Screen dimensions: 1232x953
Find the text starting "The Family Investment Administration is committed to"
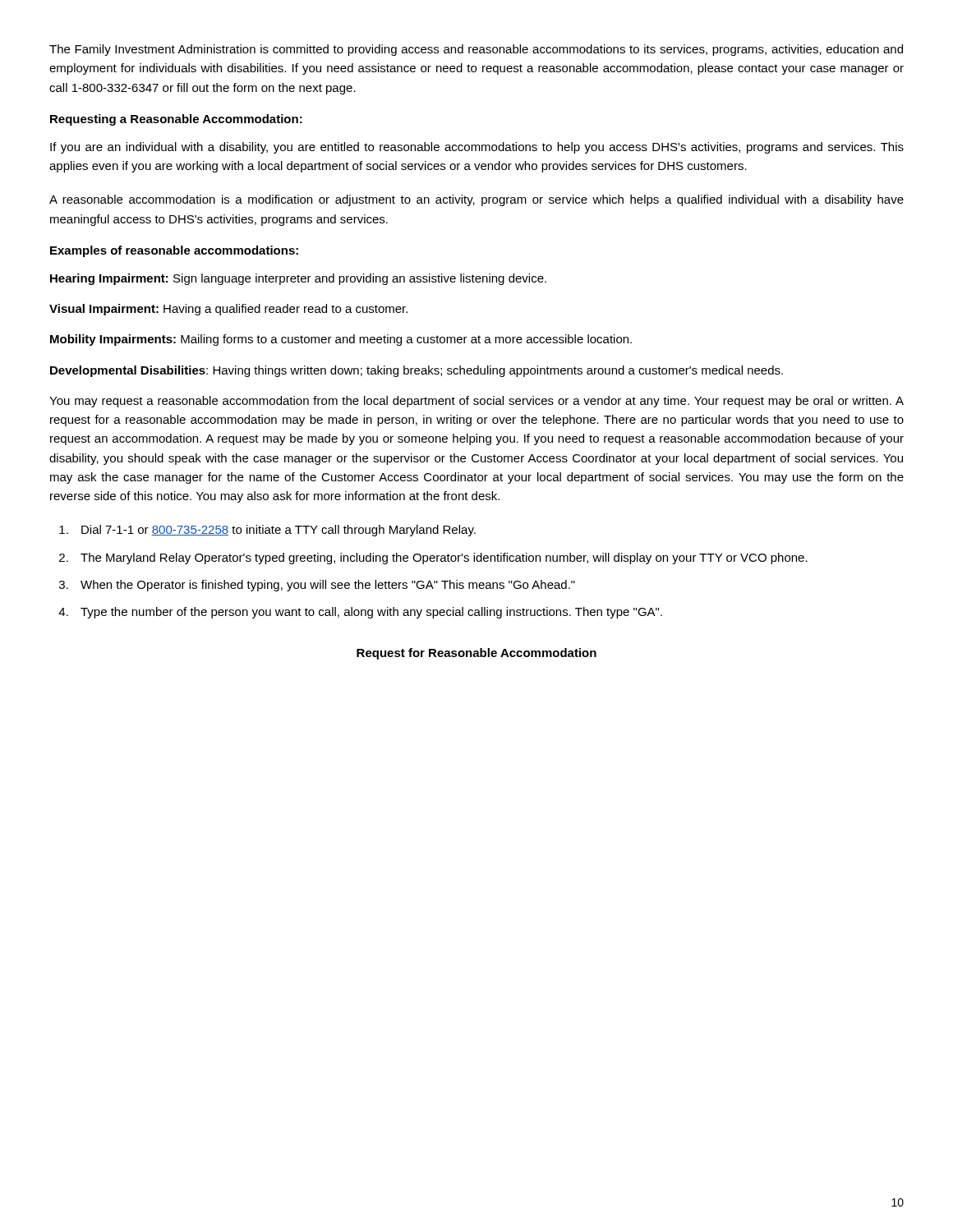pos(476,68)
